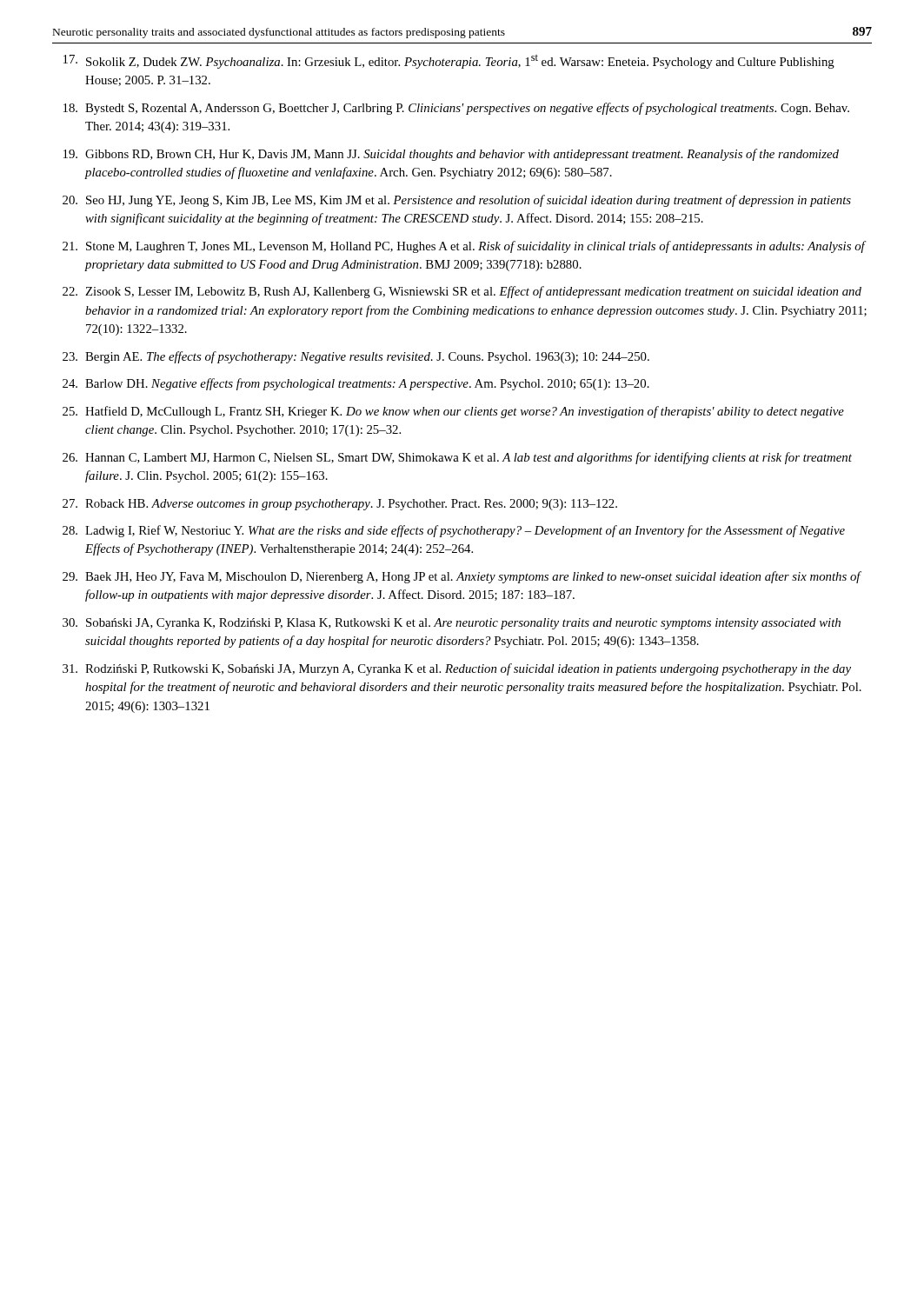Where is the passage that starts "19. Gibbons RD, Brown CH, Hur K, Davis"?
This screenshot has height=1304, width=924.
pyautogui.click(x=462, y=164)
